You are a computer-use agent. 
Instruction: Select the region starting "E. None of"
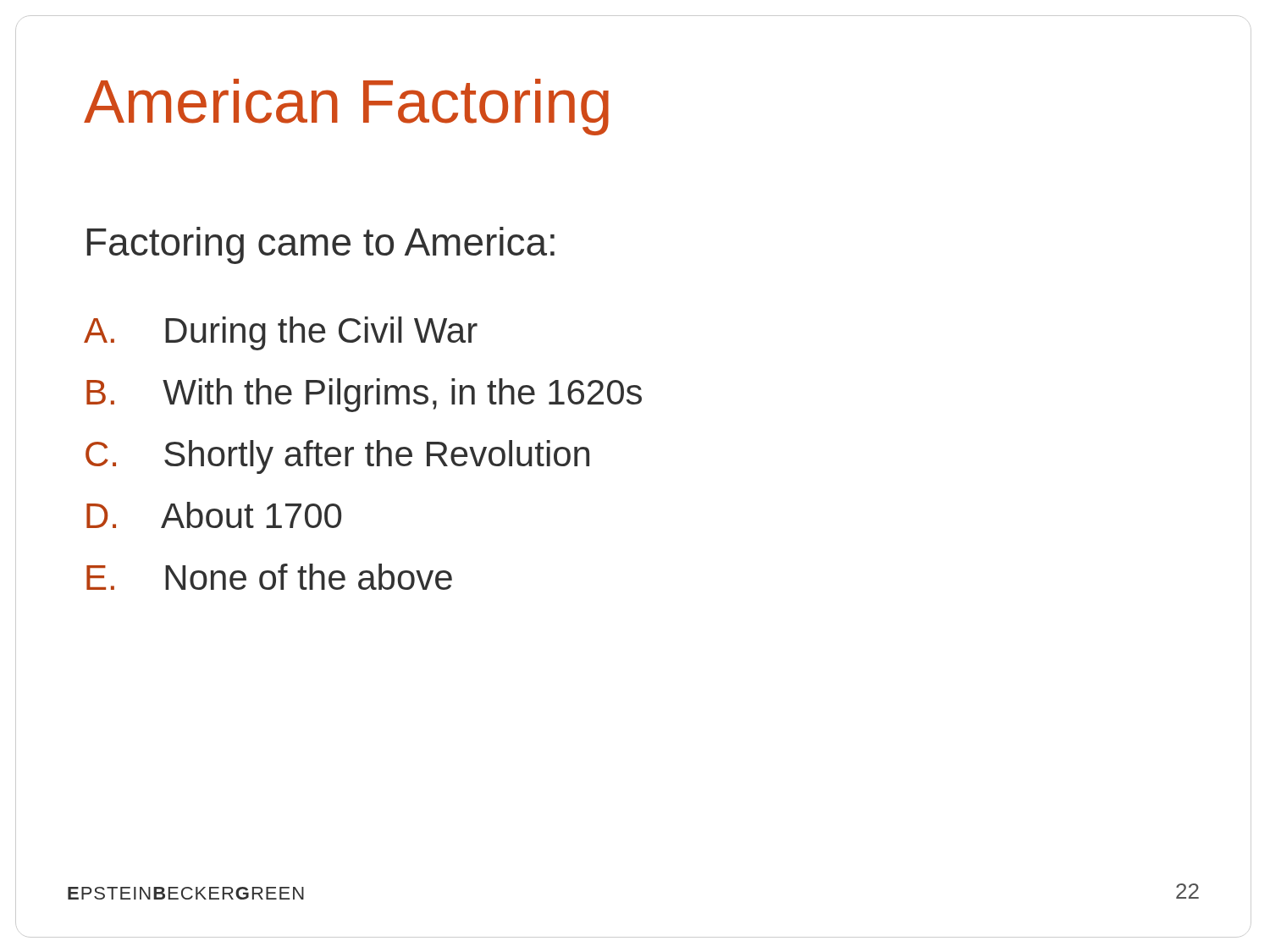tap(269, 578)
